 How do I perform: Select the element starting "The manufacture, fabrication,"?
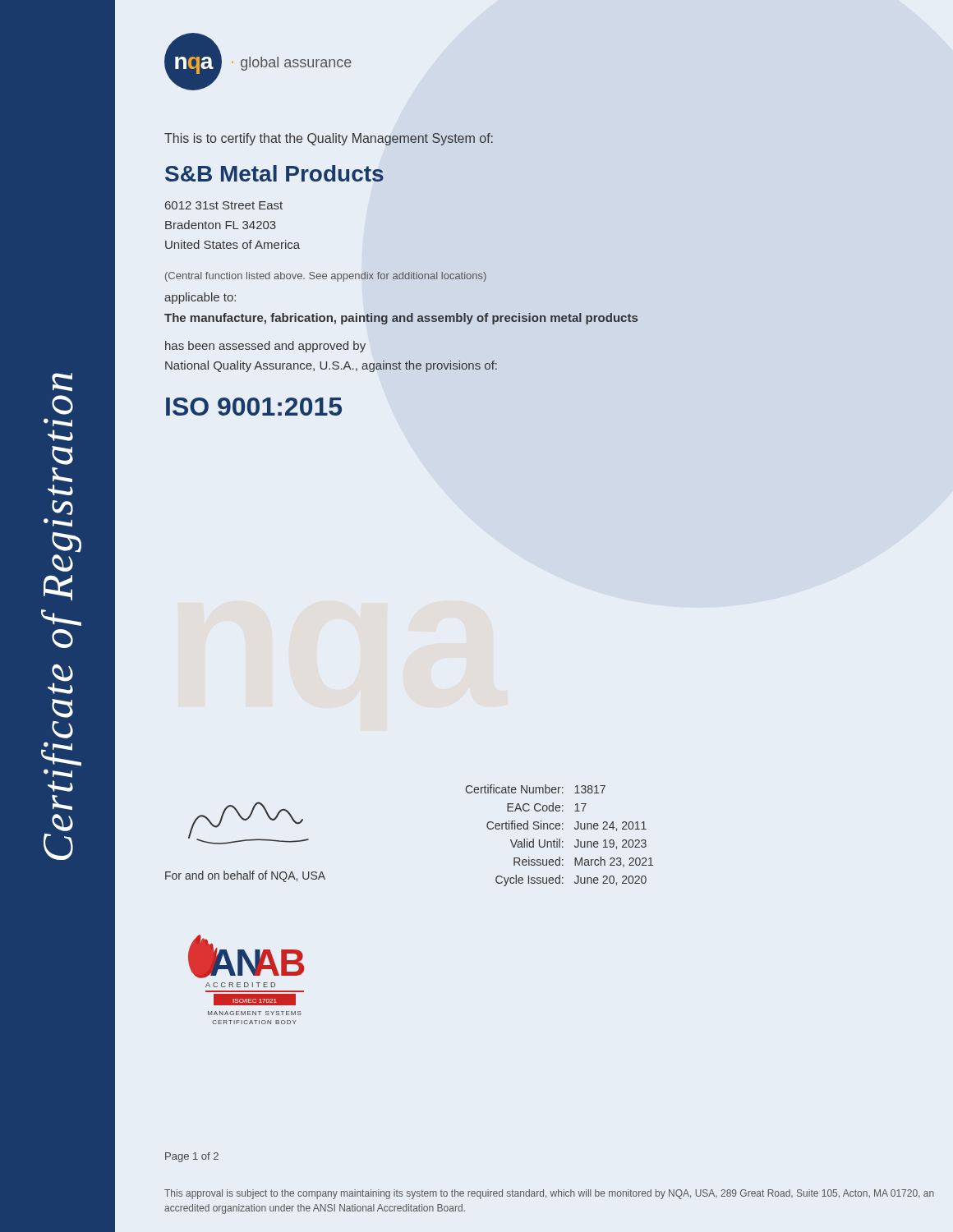(401, 317)
